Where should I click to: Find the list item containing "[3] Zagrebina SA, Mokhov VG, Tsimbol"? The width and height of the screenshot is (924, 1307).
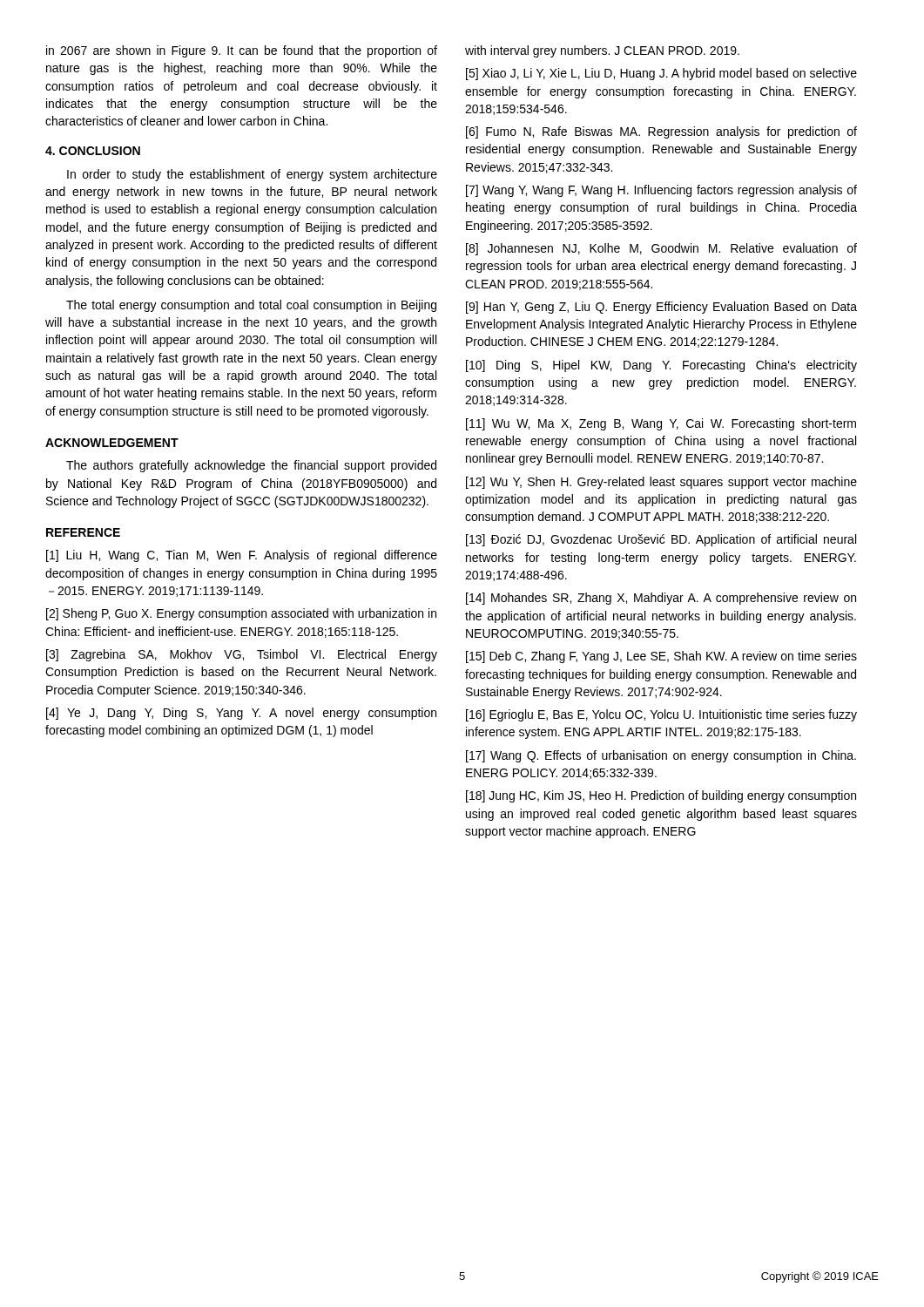coord(241,672)
